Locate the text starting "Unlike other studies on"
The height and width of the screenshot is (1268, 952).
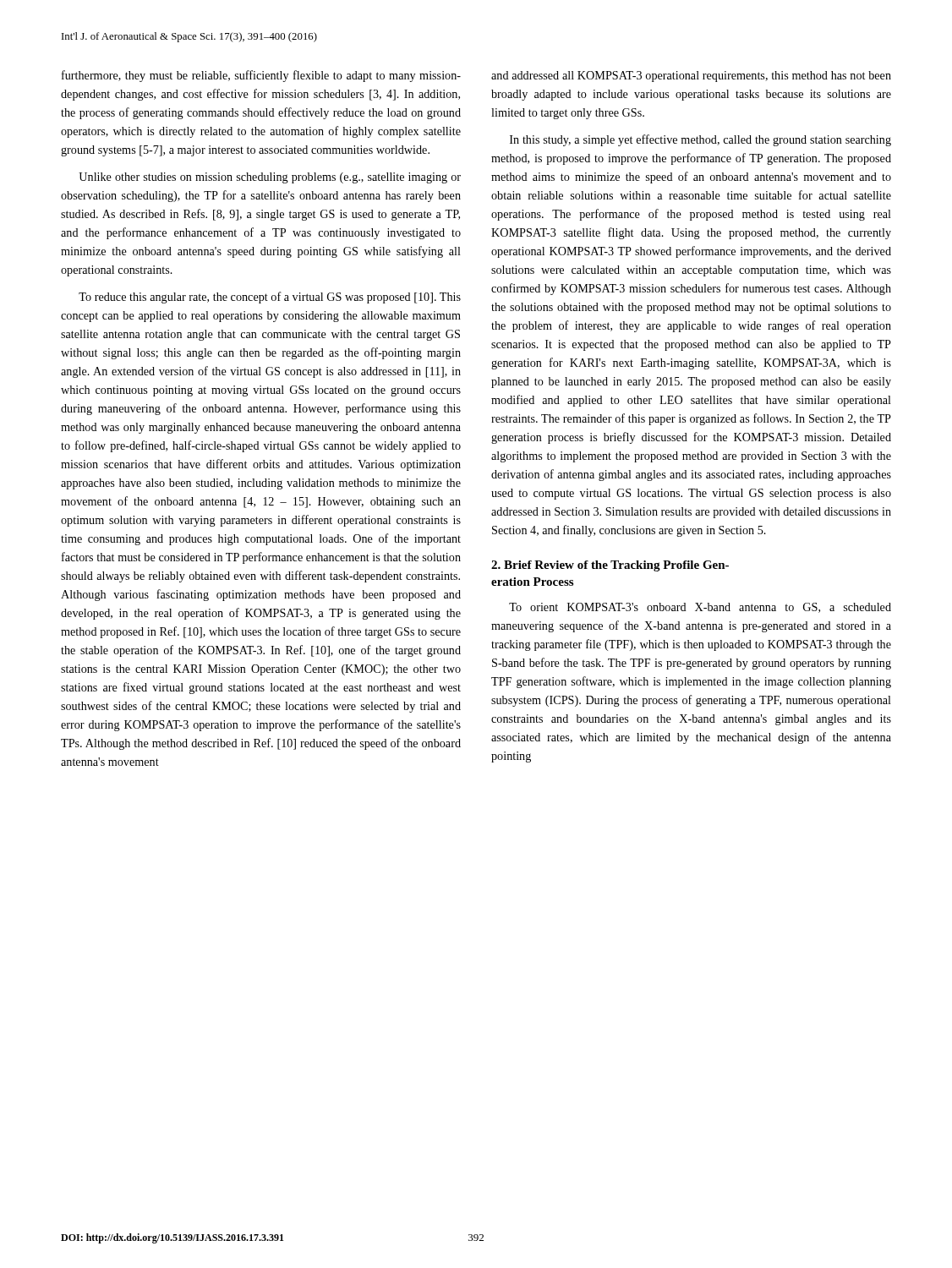click(x=261, y=223)
